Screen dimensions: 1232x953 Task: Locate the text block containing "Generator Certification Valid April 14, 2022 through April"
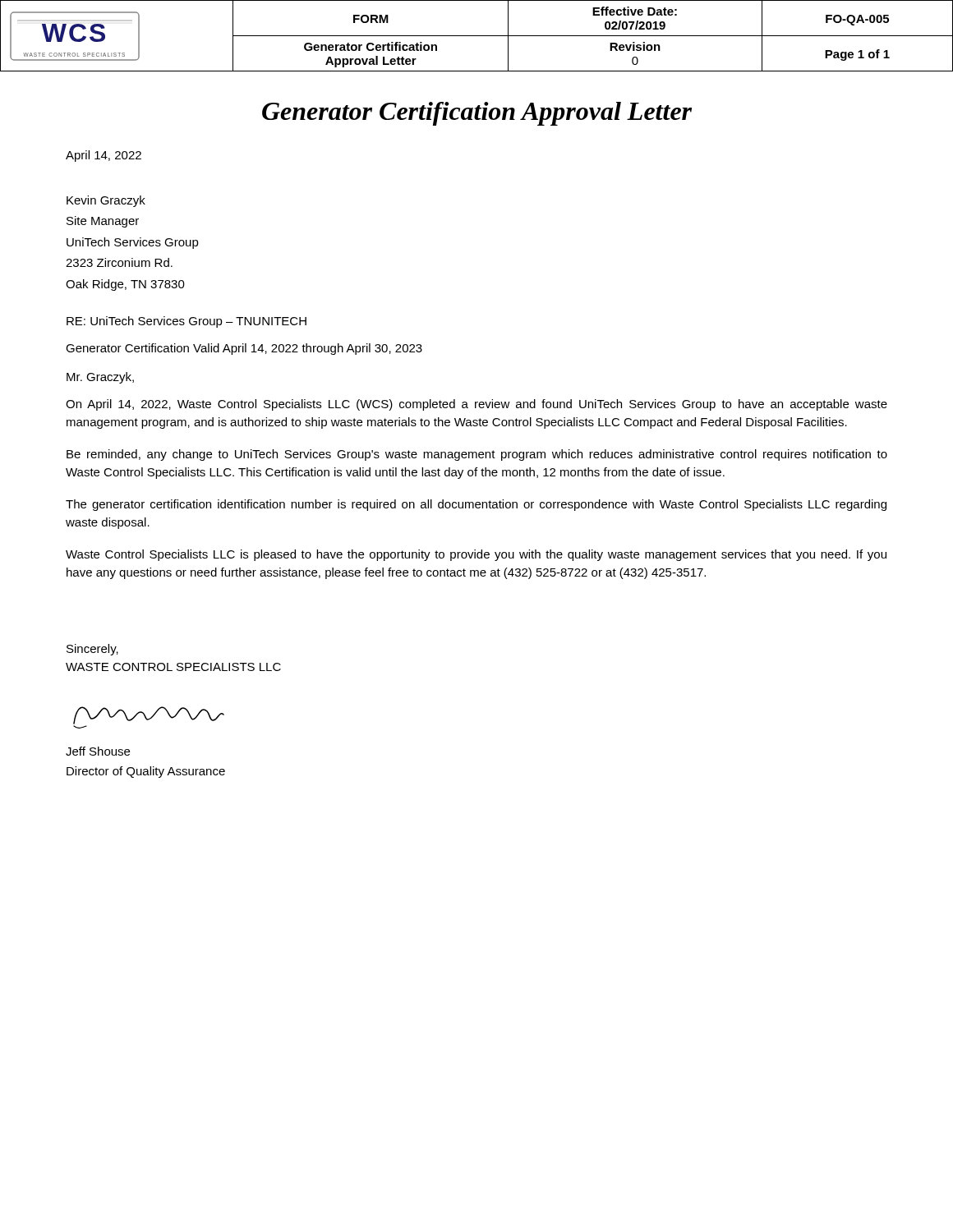tap(244, 348)
